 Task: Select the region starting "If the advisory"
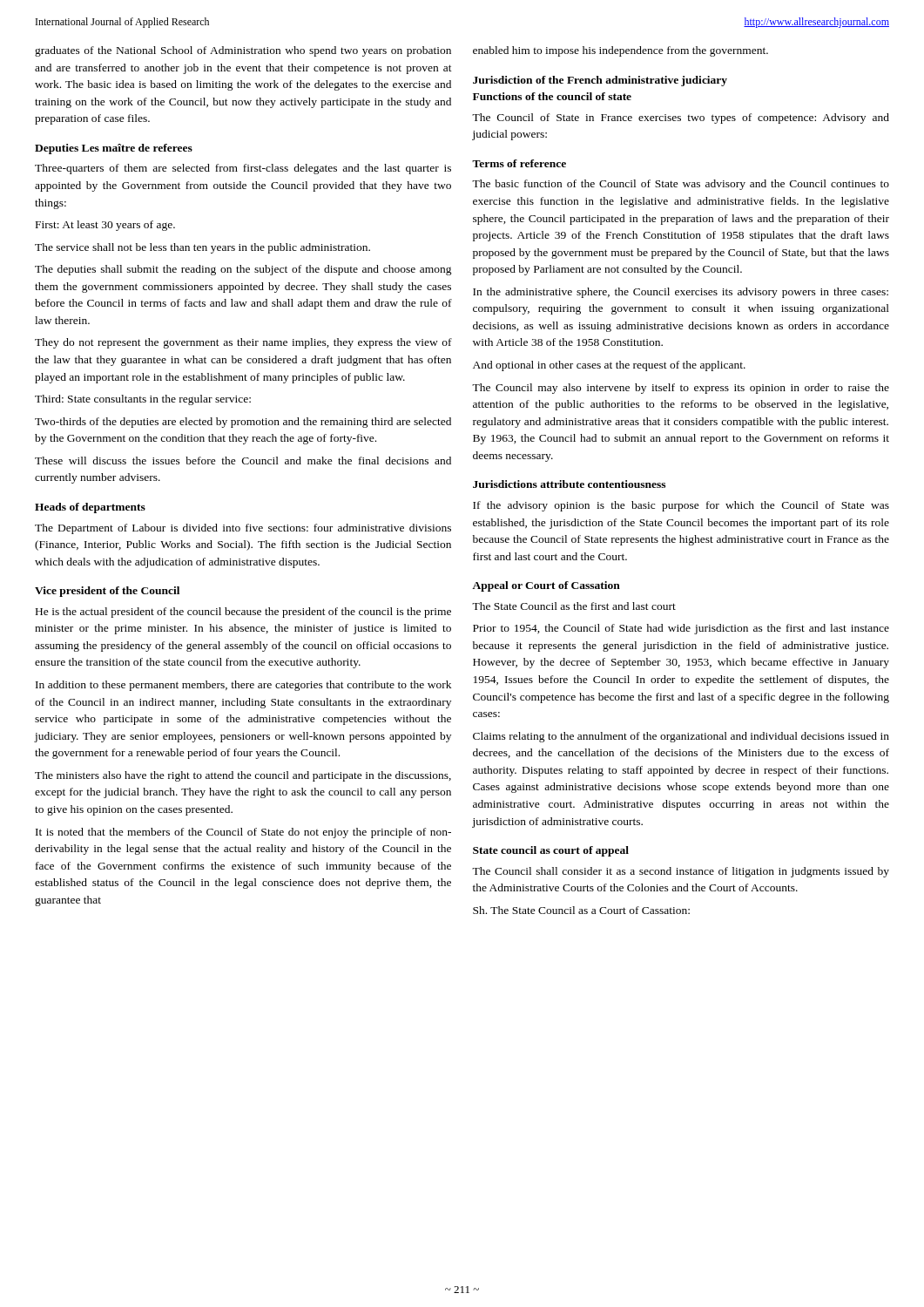(x=681, y=531)
